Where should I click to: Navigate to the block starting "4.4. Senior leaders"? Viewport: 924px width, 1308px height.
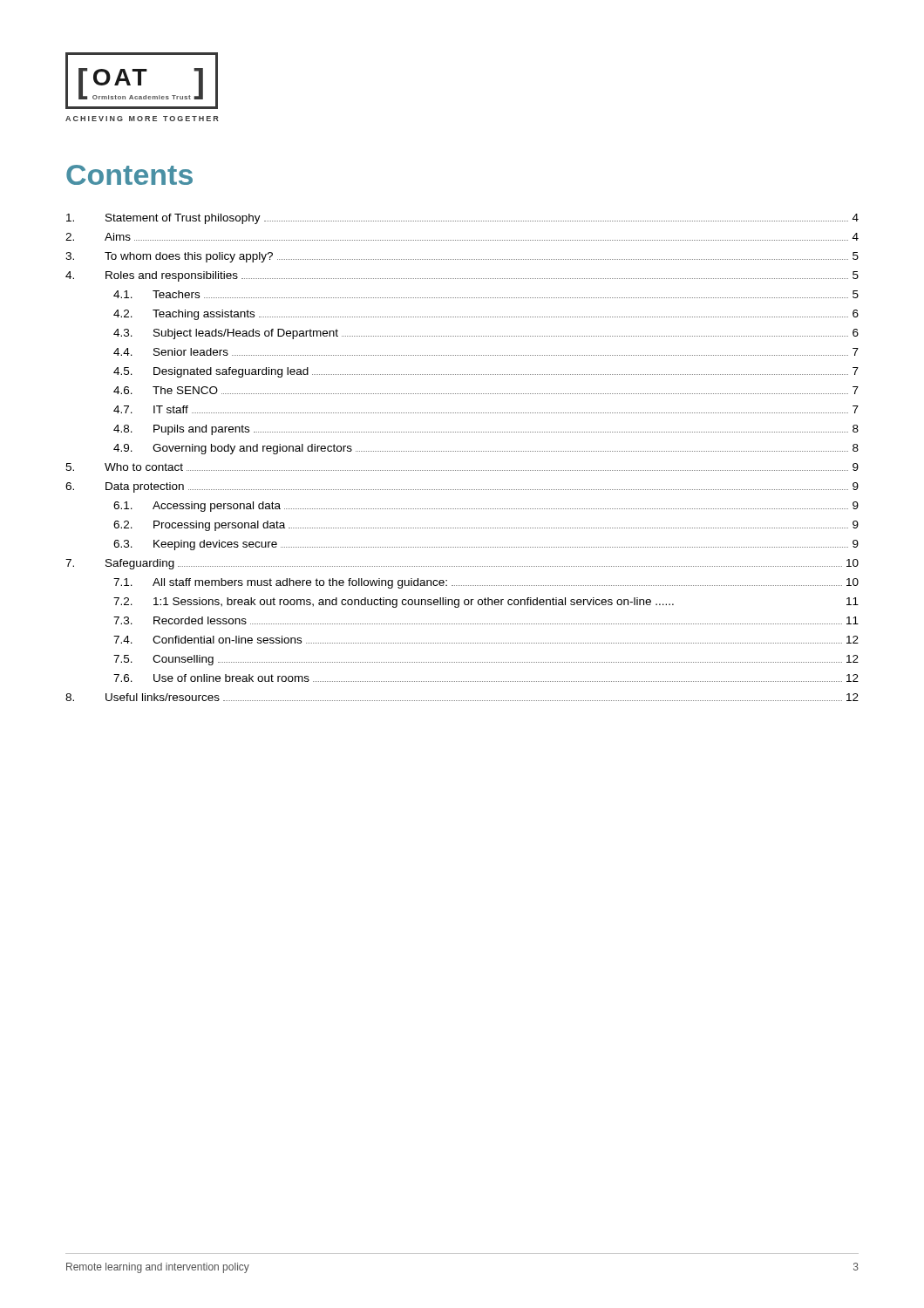[x=482, y=351]
